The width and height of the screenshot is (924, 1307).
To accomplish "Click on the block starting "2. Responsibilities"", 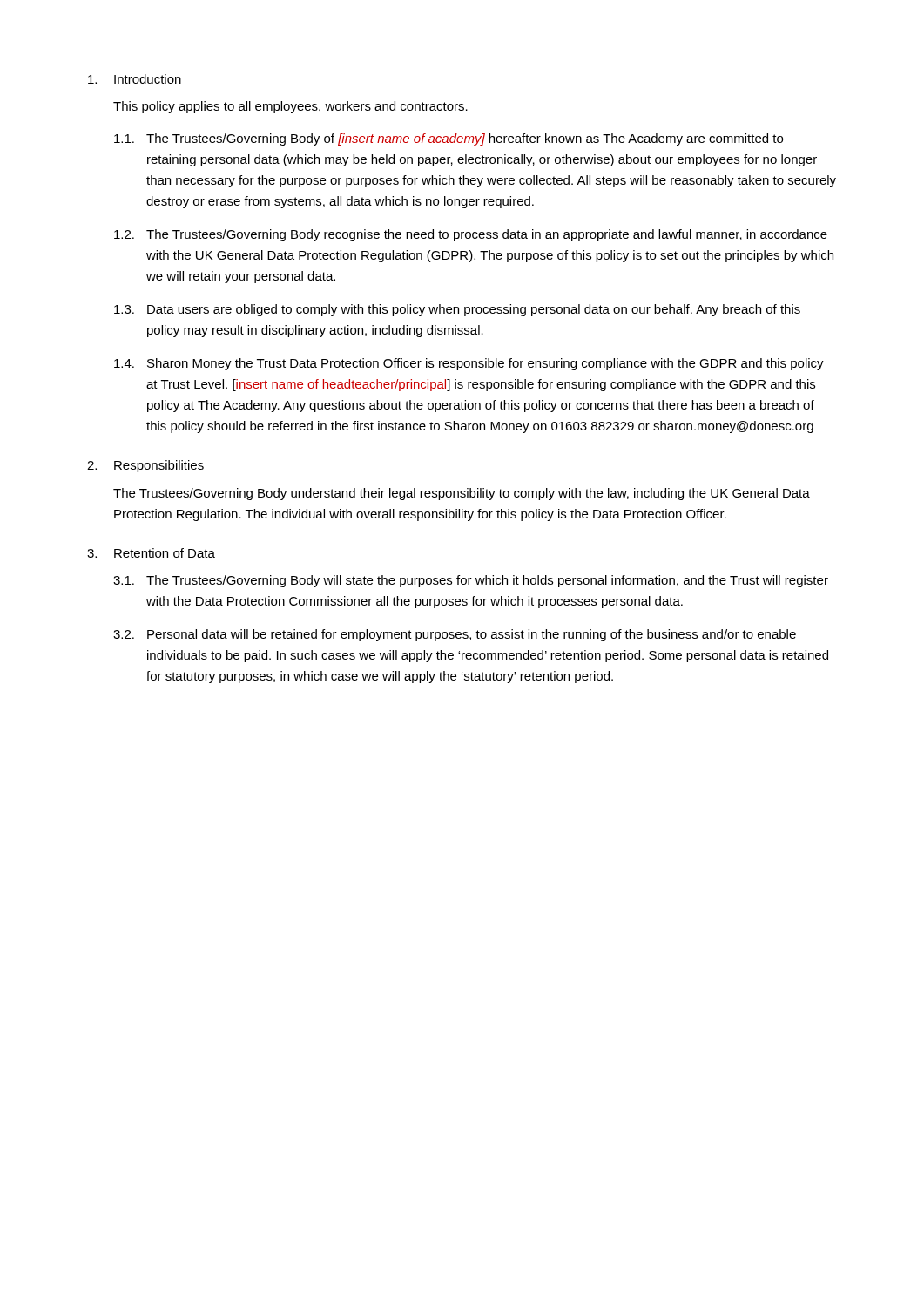I will click(x=146, y=466).
